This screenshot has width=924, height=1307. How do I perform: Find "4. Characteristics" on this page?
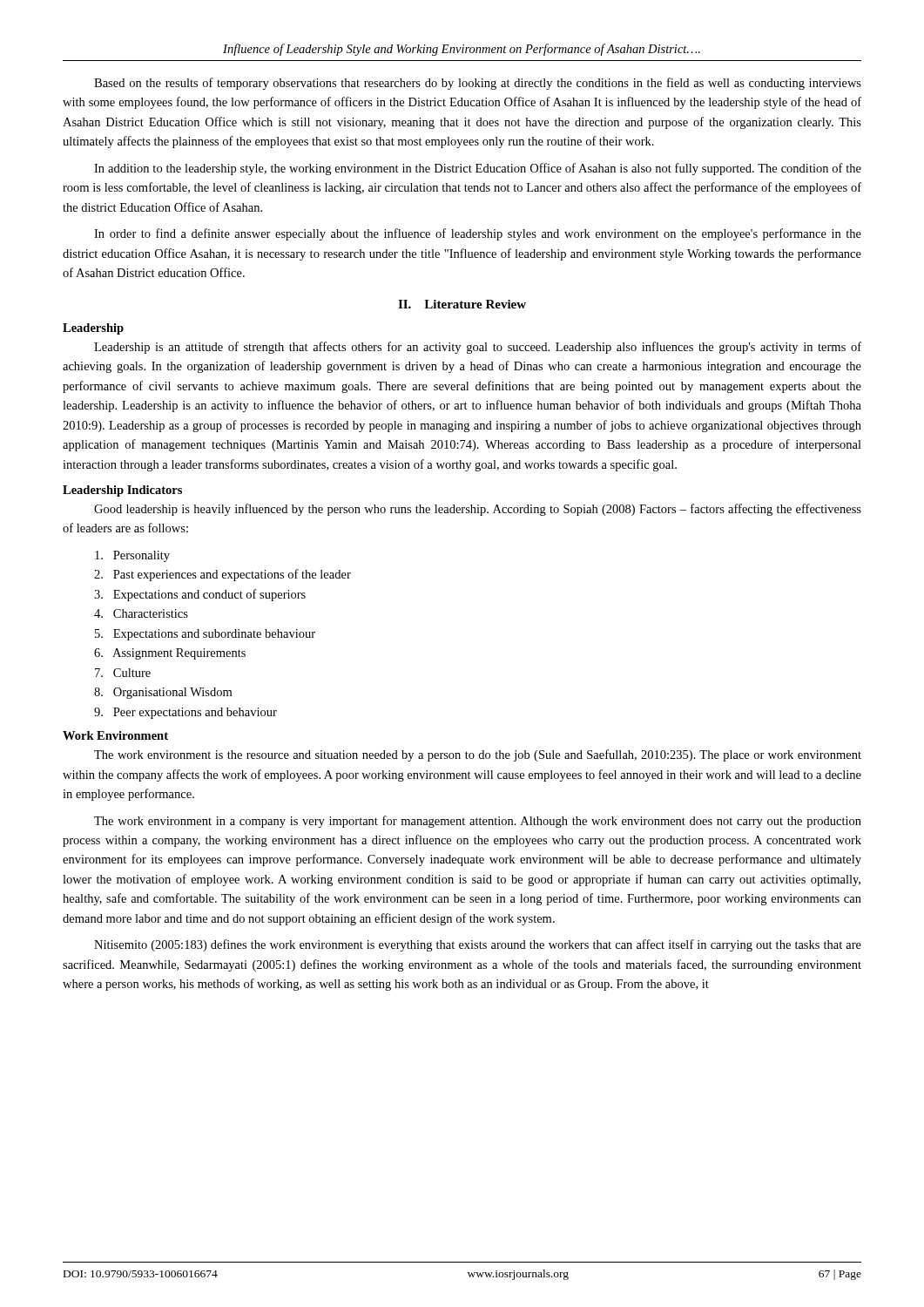[141, 614]
